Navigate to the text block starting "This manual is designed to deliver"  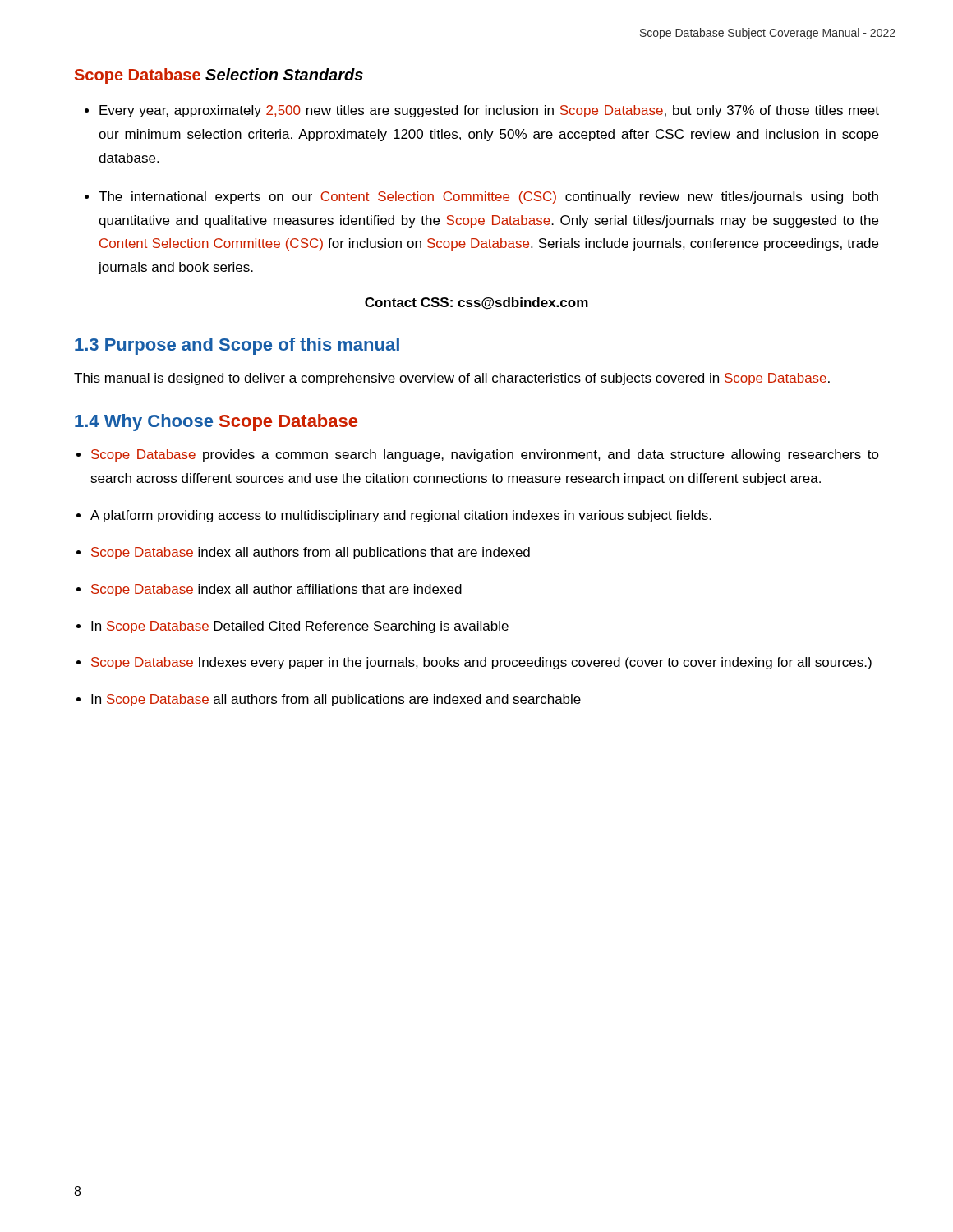[452, 378]
